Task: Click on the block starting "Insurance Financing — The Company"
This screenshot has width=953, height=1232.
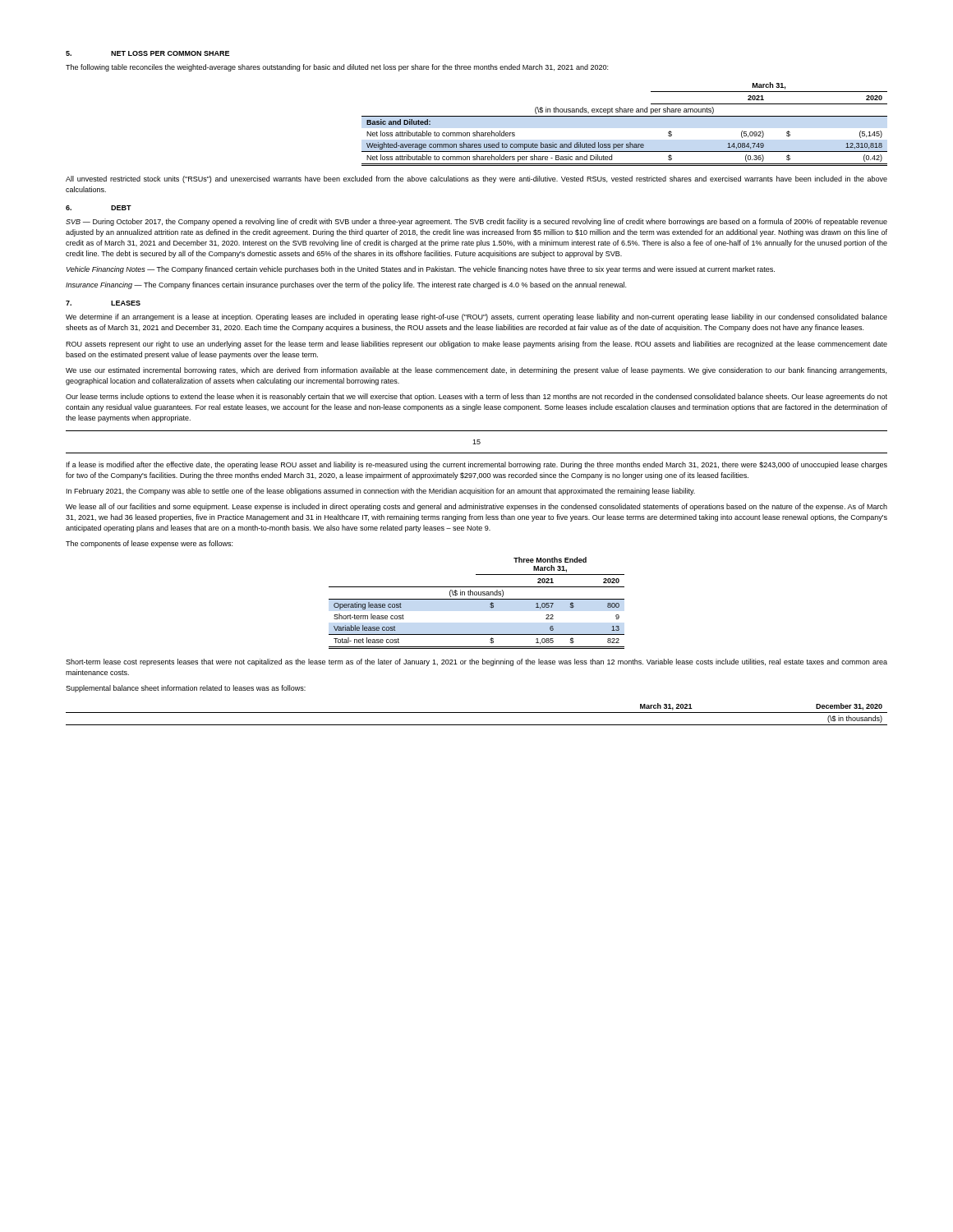Action: [x=476, y=286]
